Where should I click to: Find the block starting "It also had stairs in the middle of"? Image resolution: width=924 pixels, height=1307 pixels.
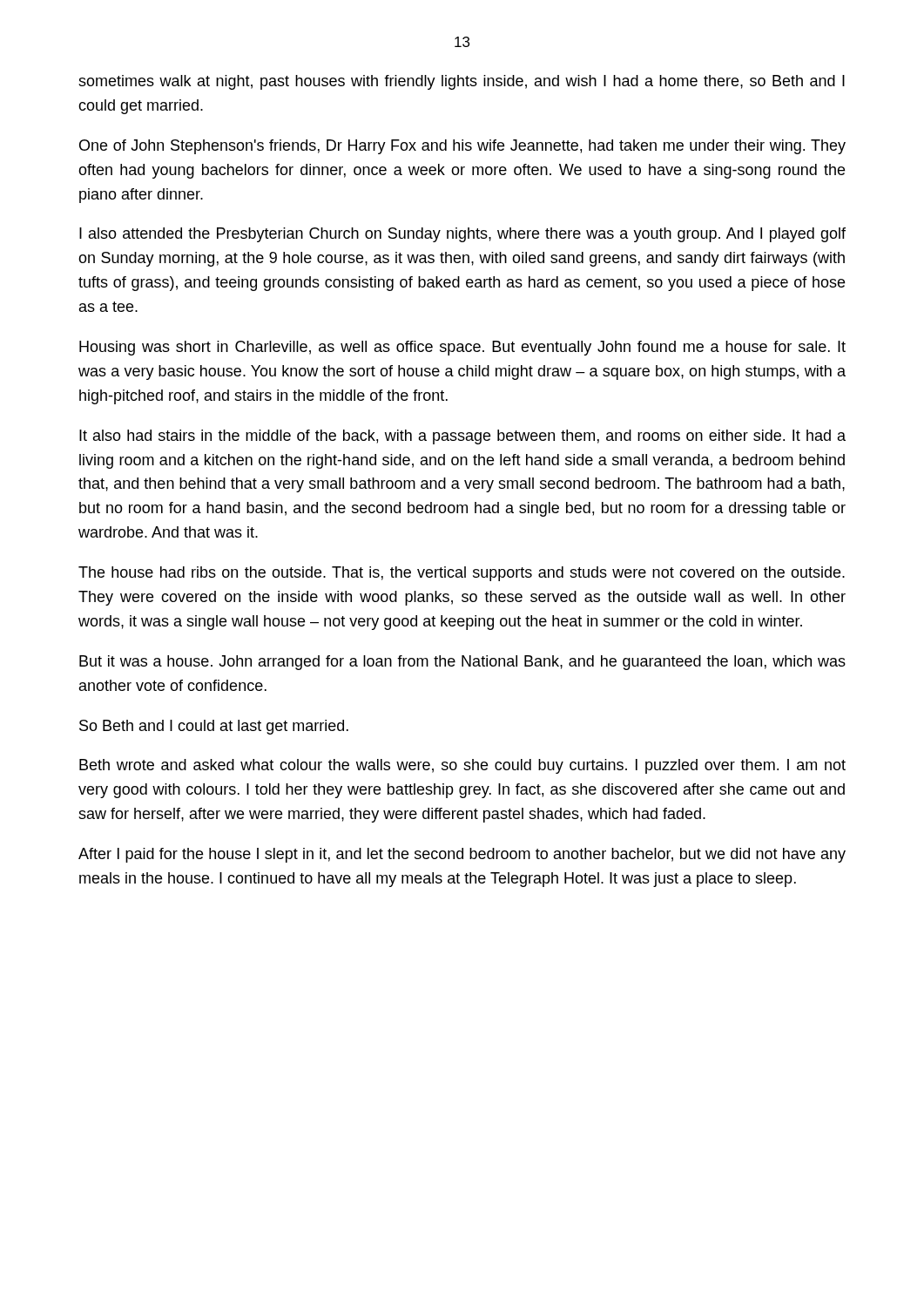click(462, 484)
